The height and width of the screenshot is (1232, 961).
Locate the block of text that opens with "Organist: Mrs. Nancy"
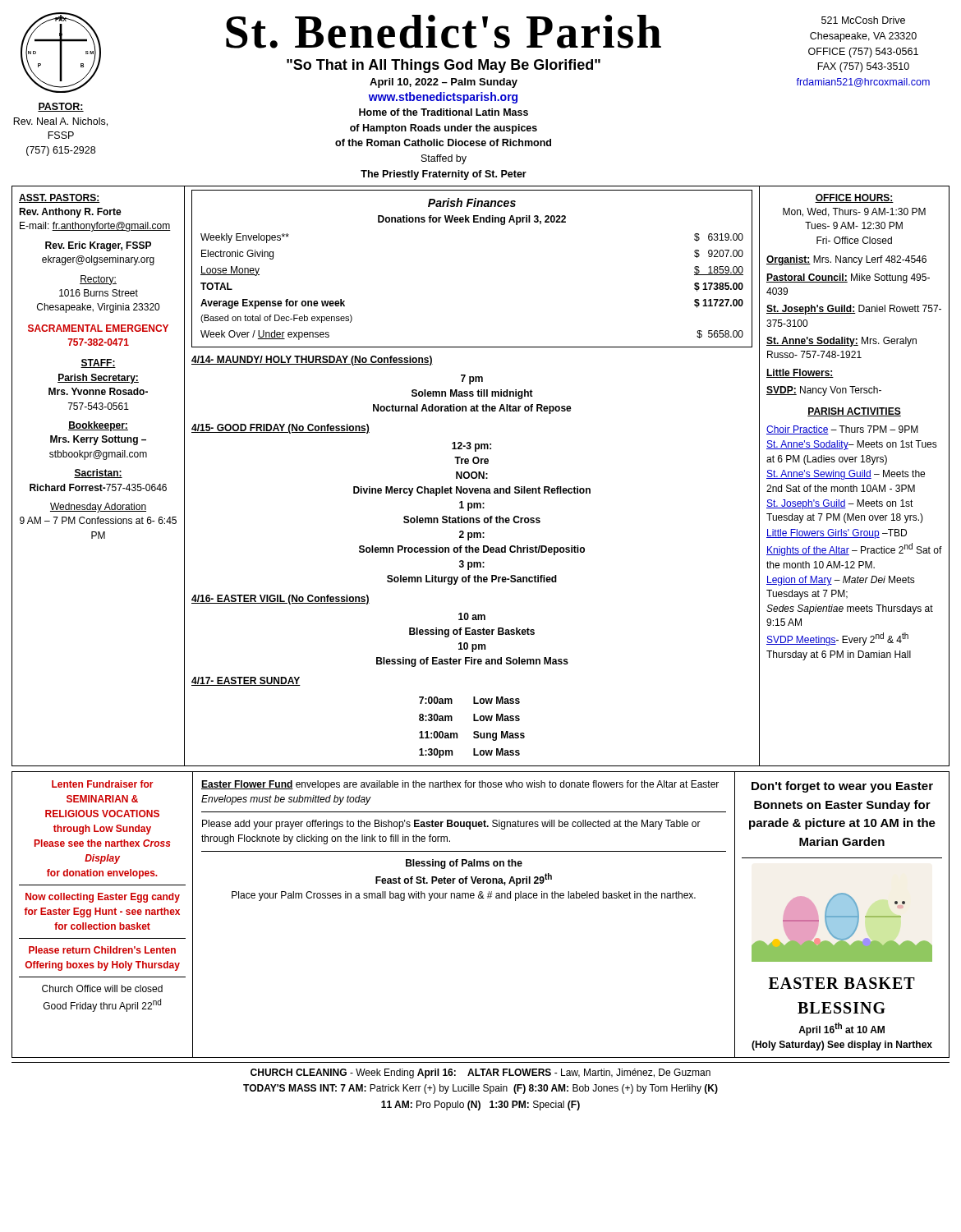click(x=847, y=260)
